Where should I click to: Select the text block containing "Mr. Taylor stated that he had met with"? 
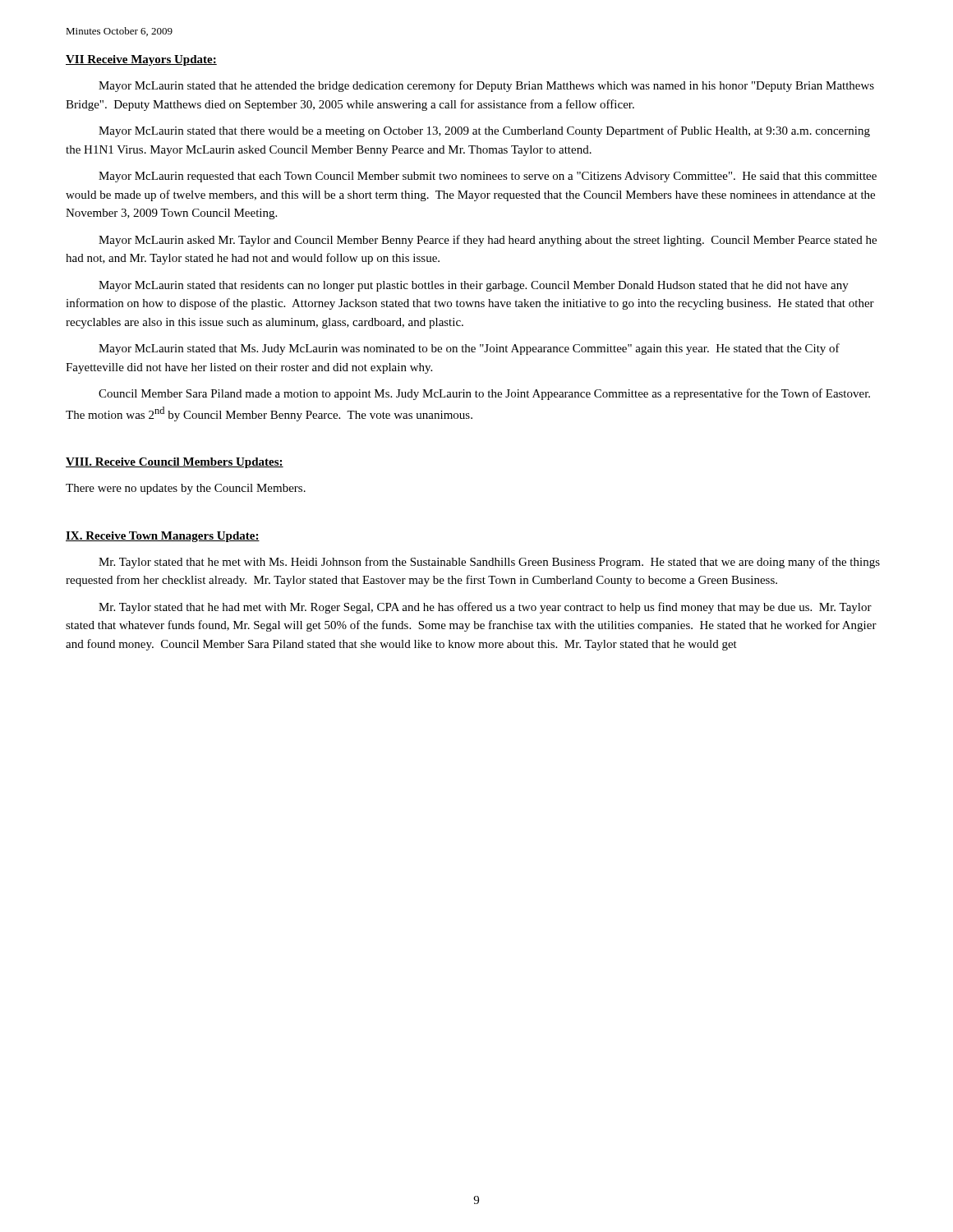click(x=471, y=625)
